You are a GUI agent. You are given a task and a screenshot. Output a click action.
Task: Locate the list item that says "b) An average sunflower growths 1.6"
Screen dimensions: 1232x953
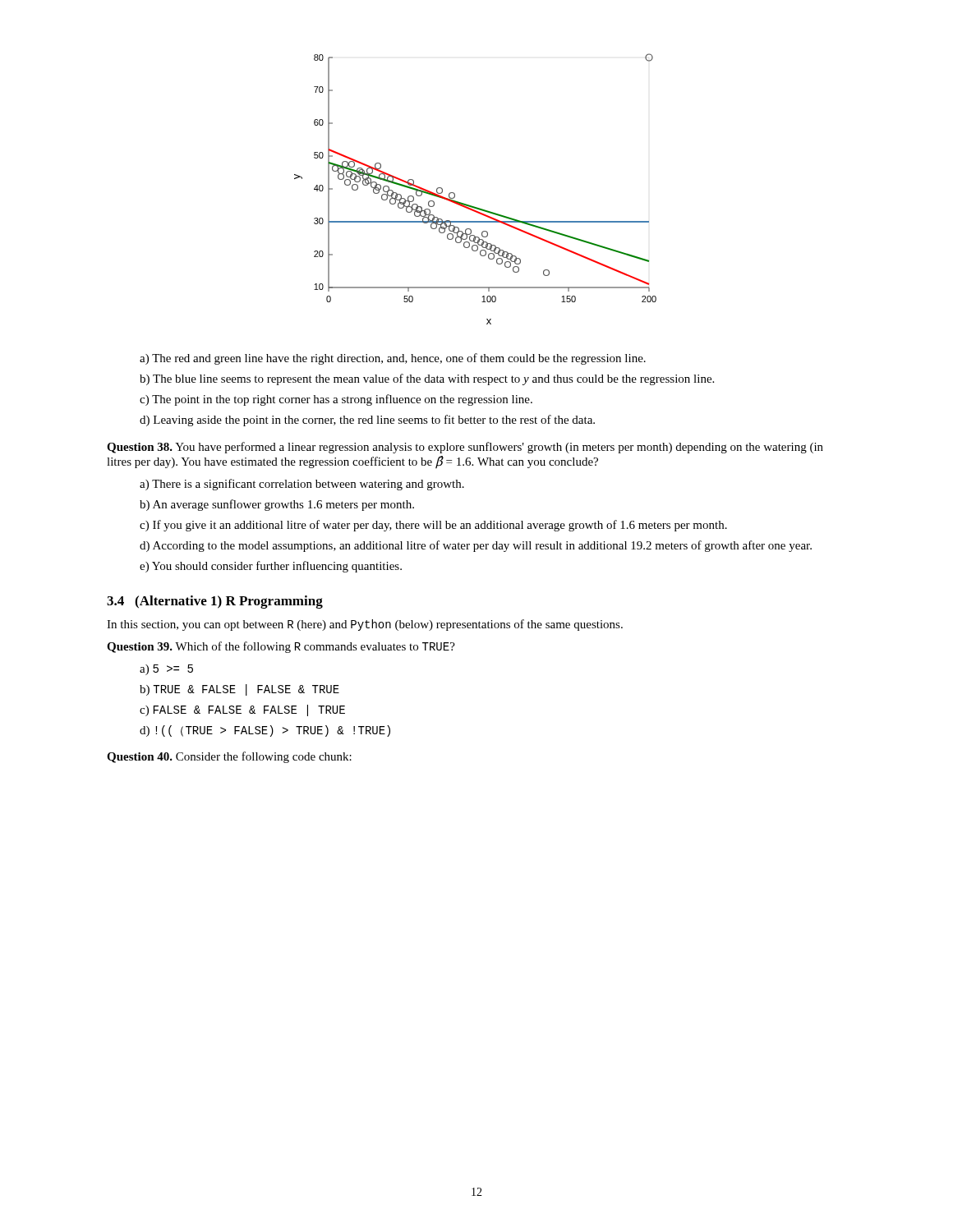(x=277, y=504)
